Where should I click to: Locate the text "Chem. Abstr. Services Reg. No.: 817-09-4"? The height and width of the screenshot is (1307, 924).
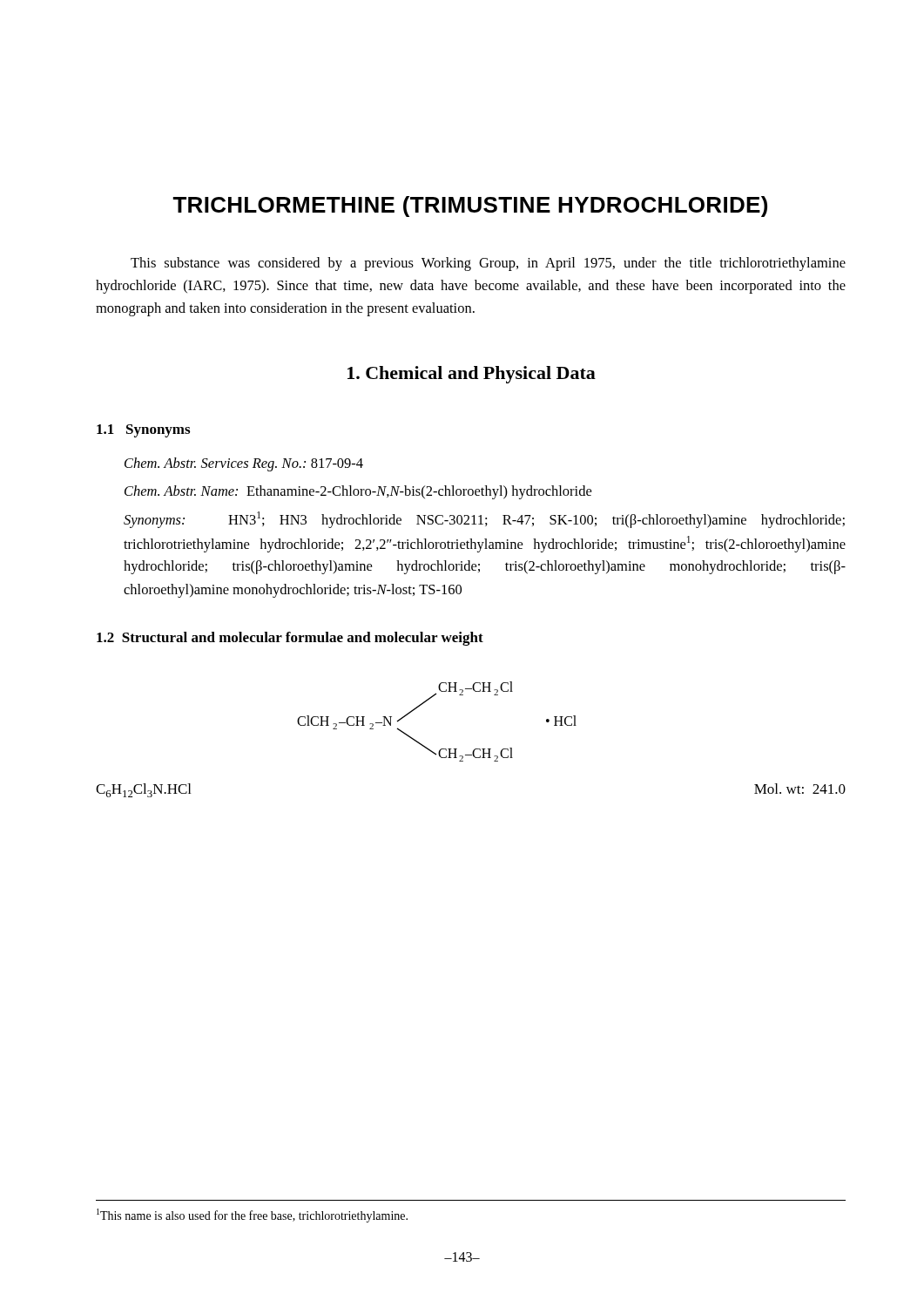coord(243,463)
